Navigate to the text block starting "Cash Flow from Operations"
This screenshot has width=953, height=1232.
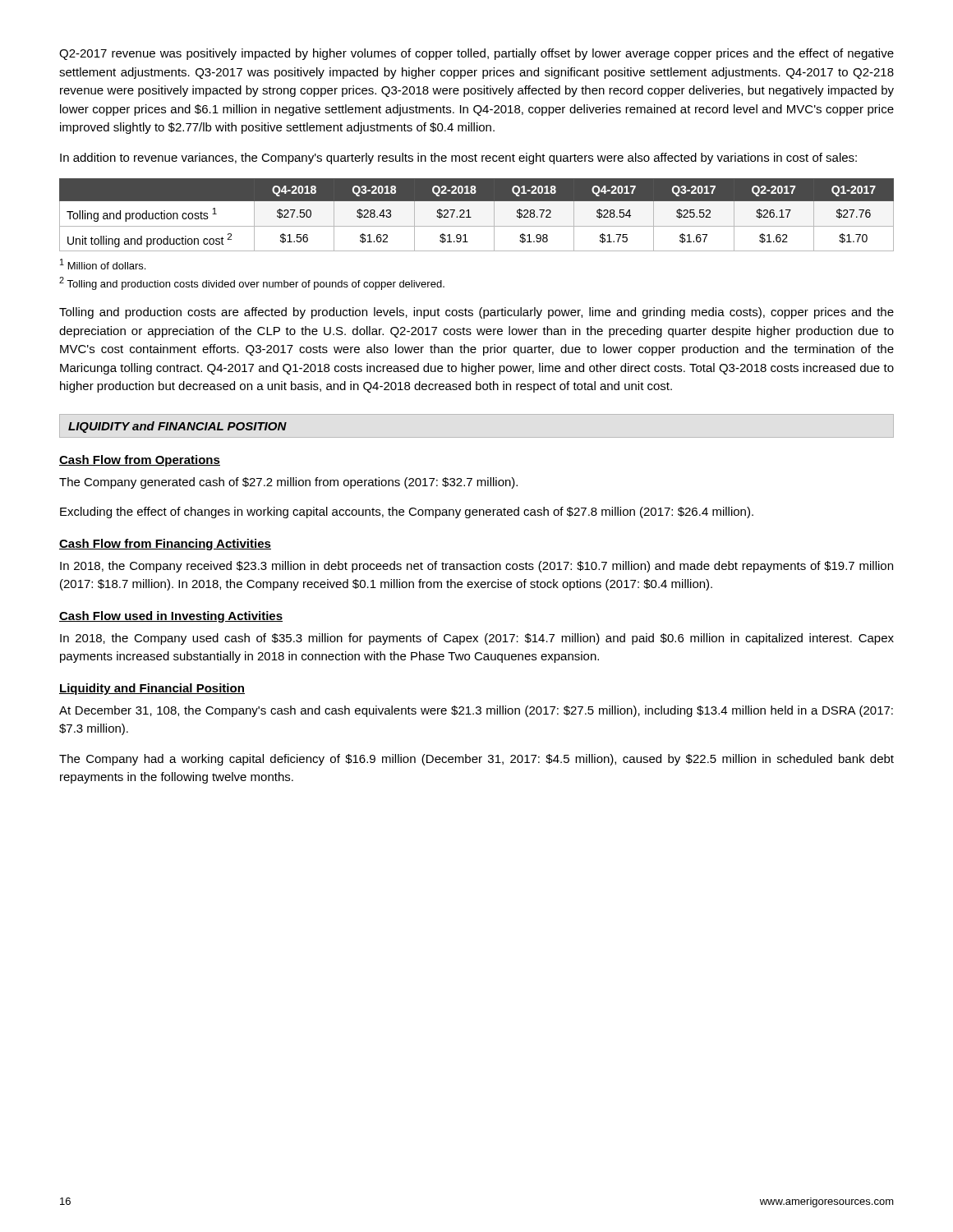(x=140, y=459)
